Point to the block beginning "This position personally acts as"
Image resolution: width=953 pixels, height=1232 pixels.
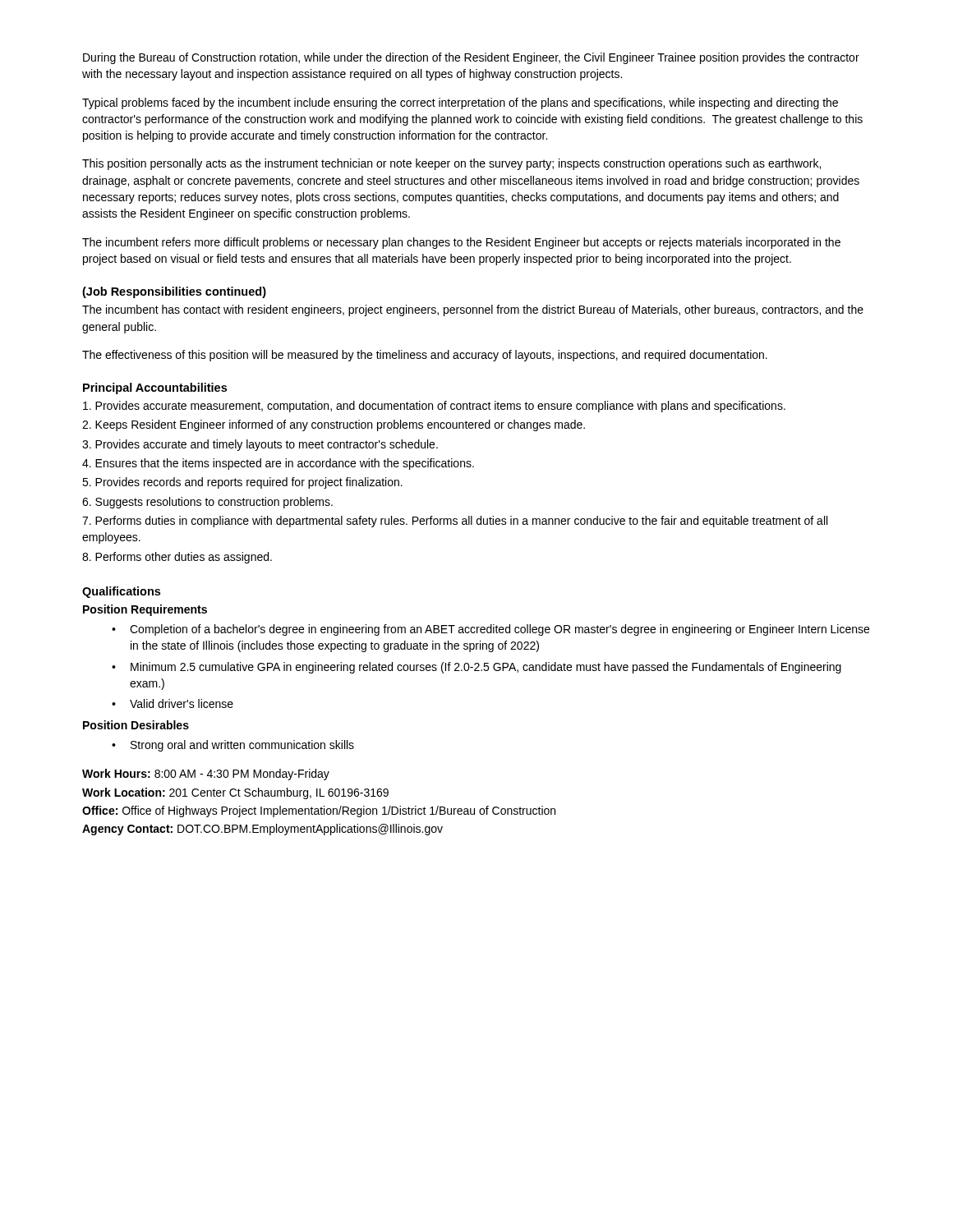click(471, 189)
